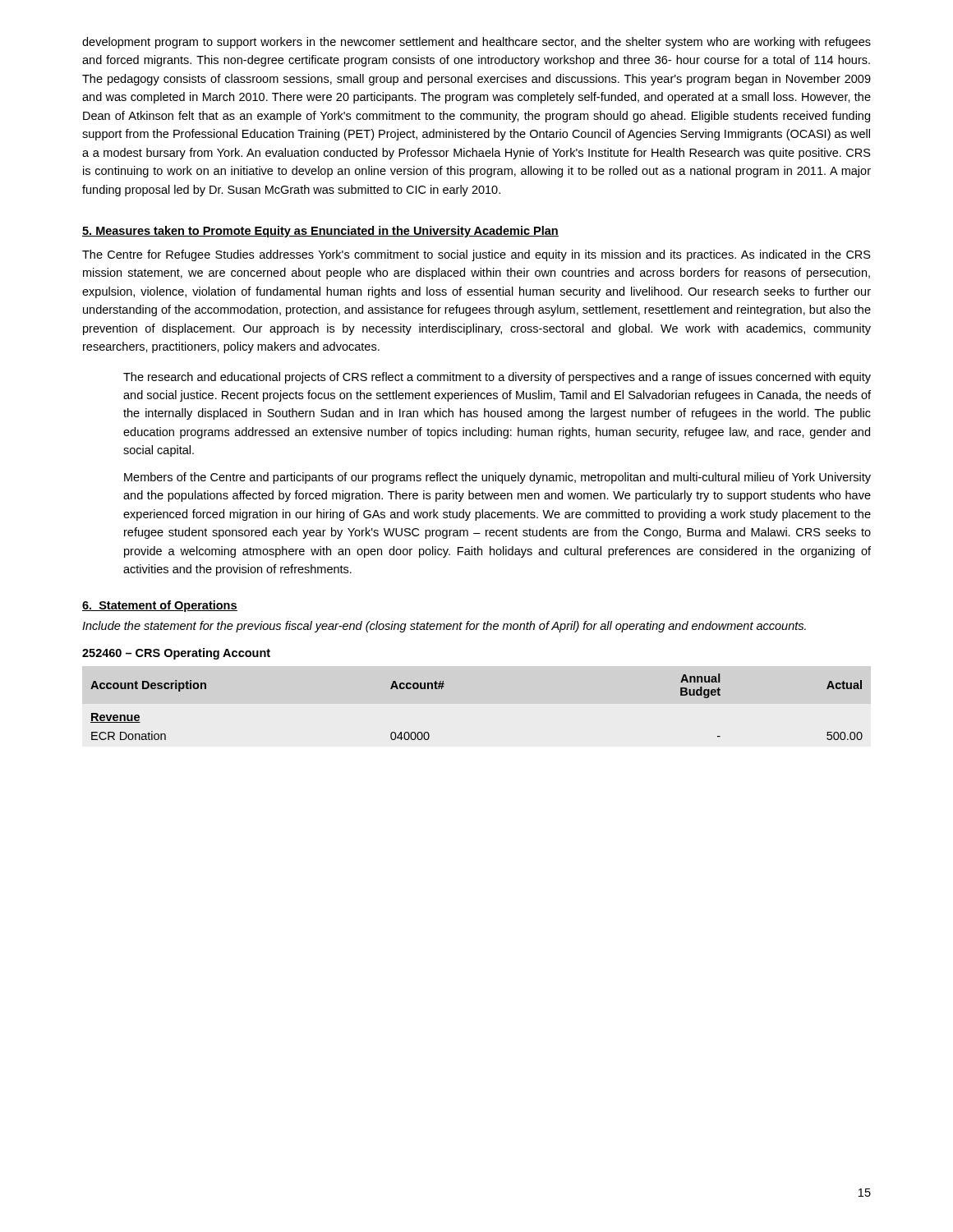953x1232 pixels.
Task: Where is the section header that starts "252460 – CRS Operating"?
Action: pos(176,653)
